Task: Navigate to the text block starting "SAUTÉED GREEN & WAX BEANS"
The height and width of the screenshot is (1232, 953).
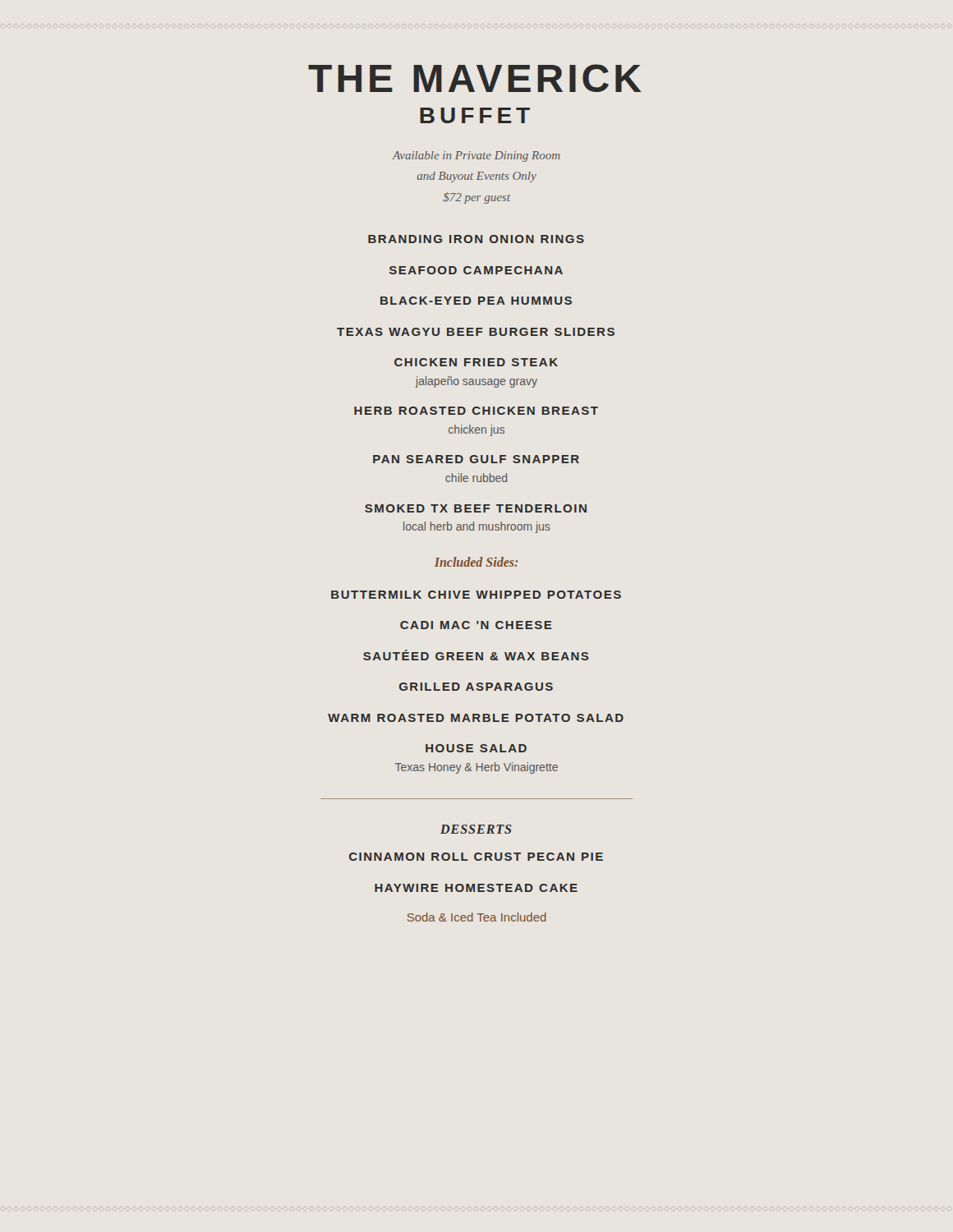Action: click(x=476, y=656)
